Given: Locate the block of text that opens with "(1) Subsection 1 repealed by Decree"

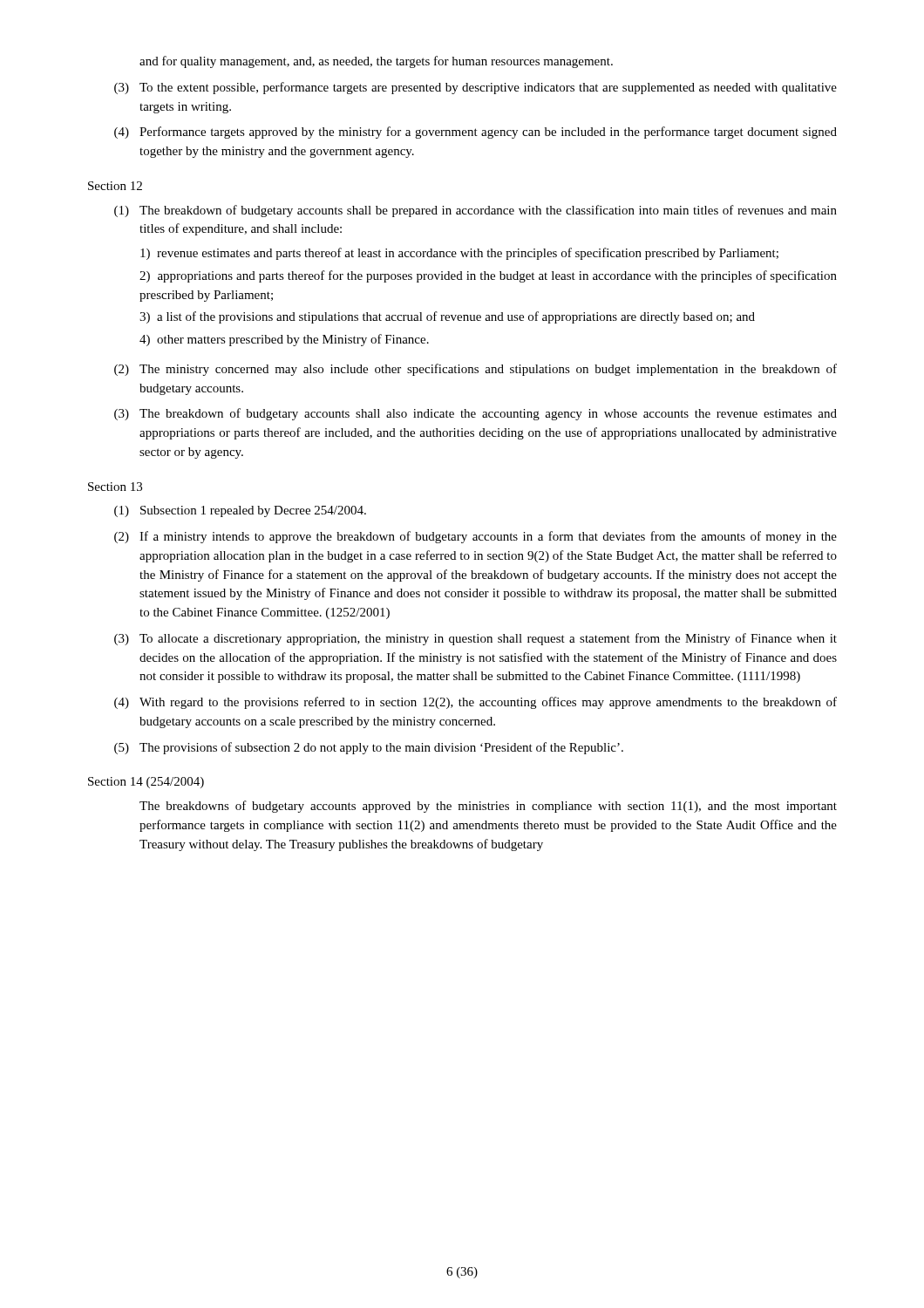Looking at the screenshot, I should tap(240, 511).
